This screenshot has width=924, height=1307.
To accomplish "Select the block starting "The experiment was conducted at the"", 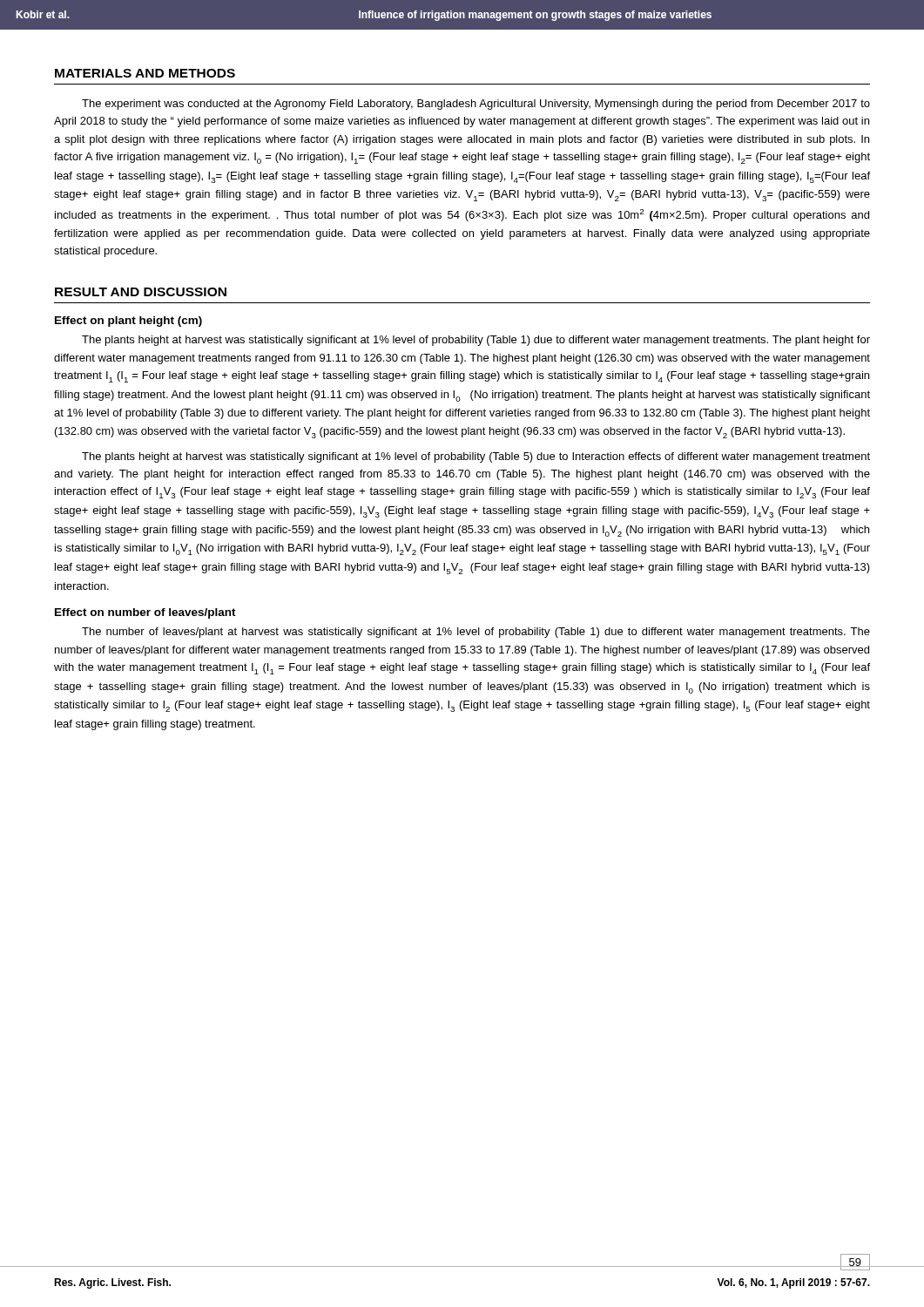I will pyautogui.click(x=462, y=177).
